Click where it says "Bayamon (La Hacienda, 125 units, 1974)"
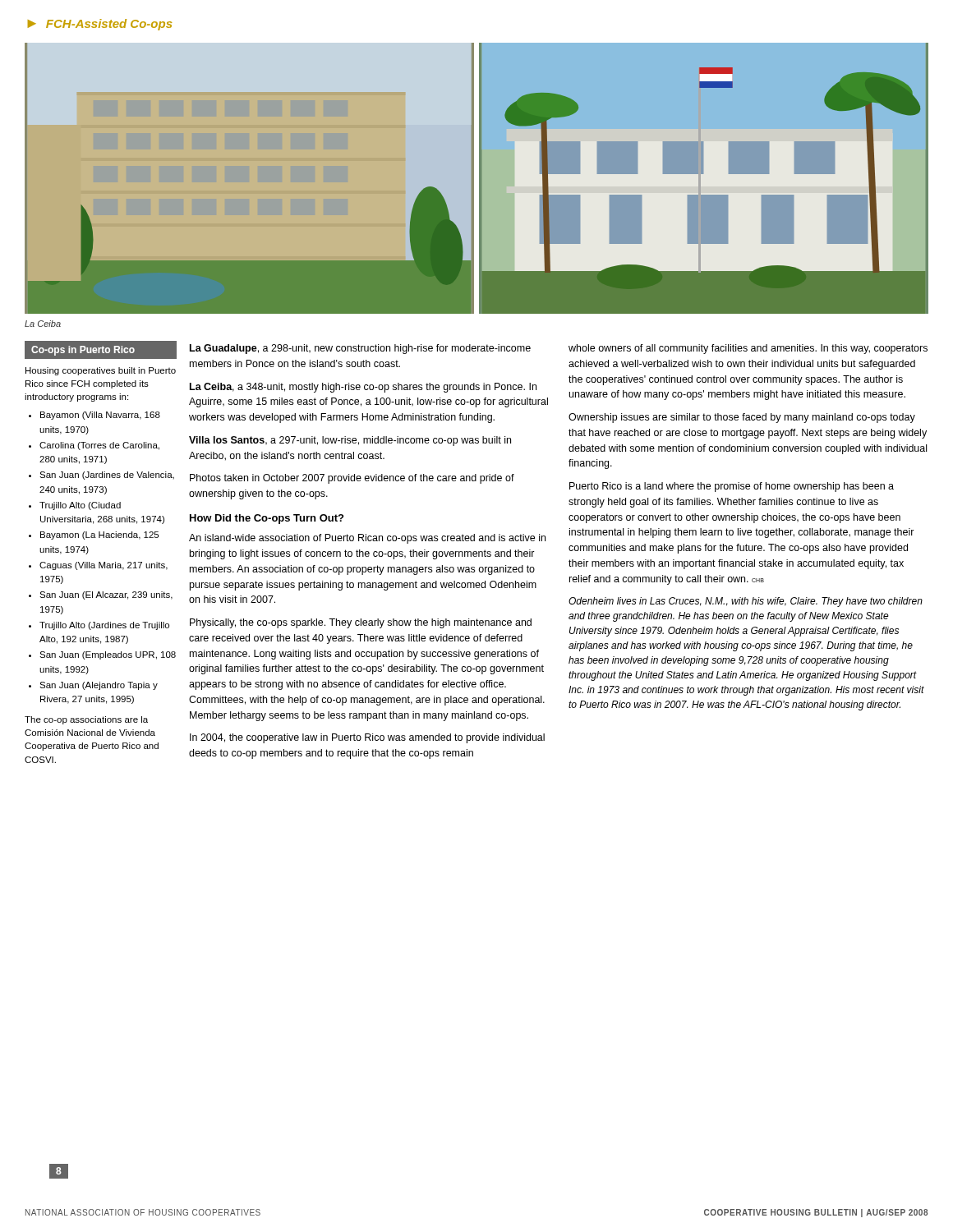 click(99, 542)
